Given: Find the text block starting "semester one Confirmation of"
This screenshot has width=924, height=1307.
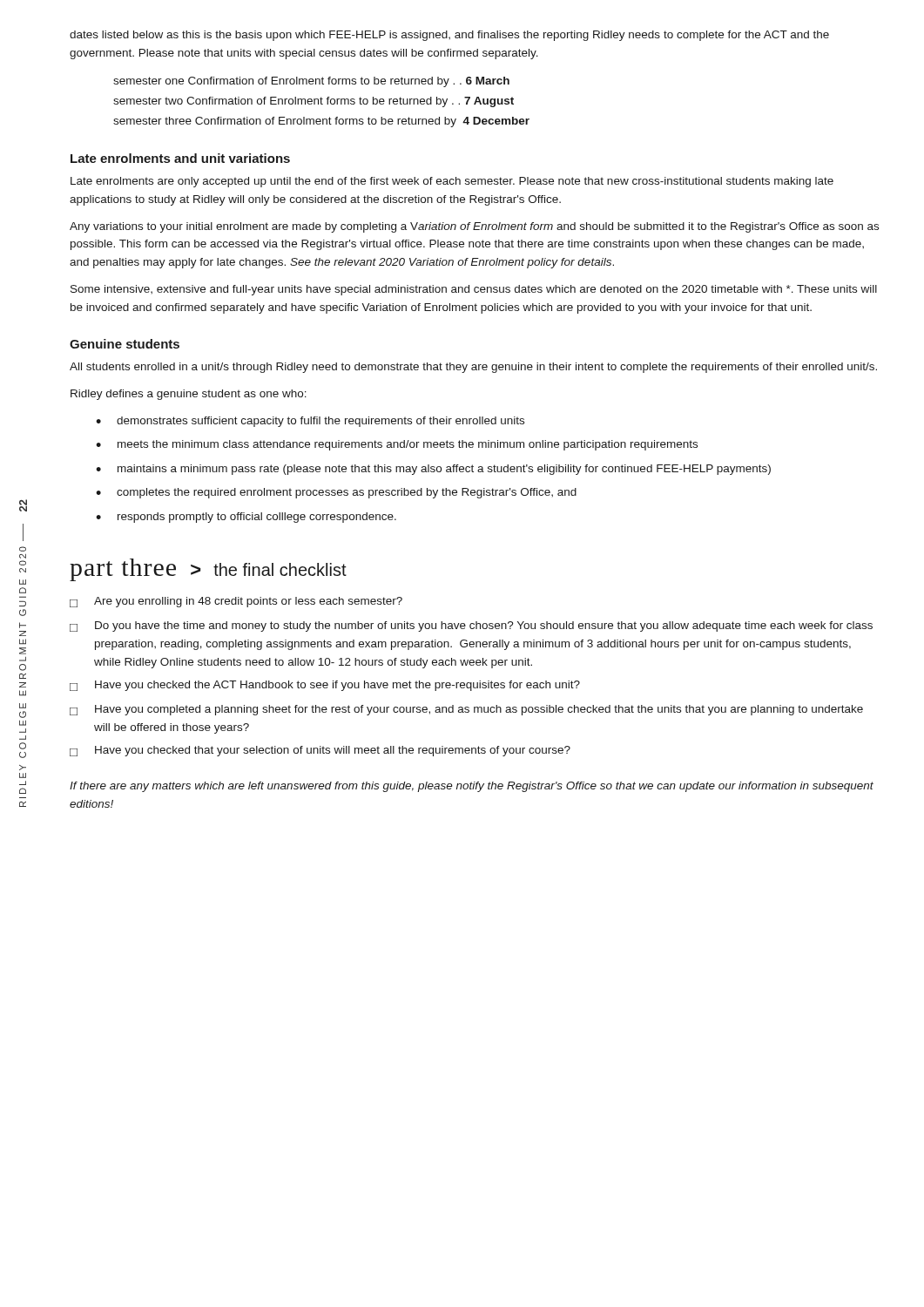Looking at the screenshot, I should coord(312,81).
